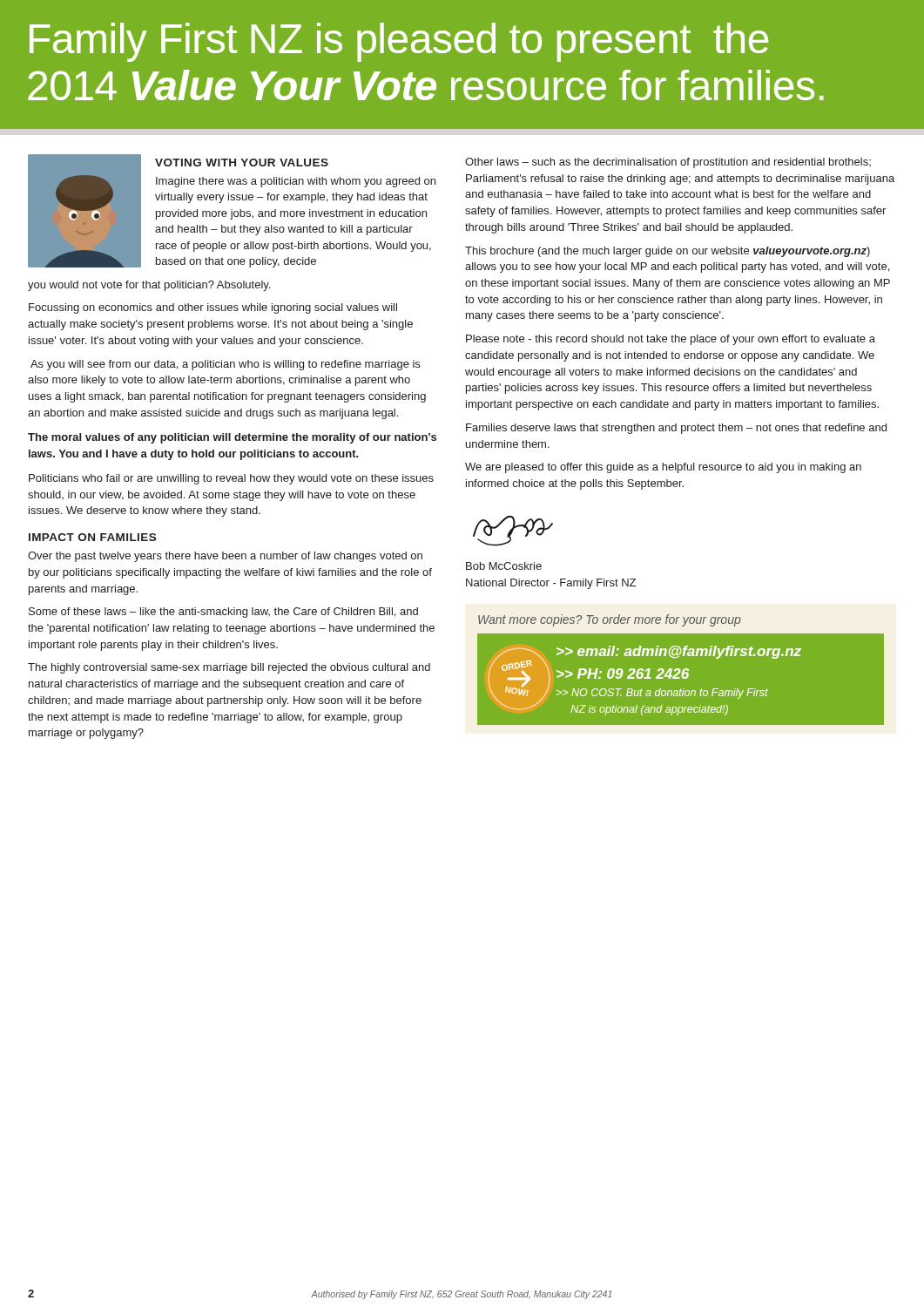Viewport: 924px width, 1307px height.
Task: Find the text block that says ">> email: admin@familyfirst.org.nz >>"
Action: coord(715,679)
